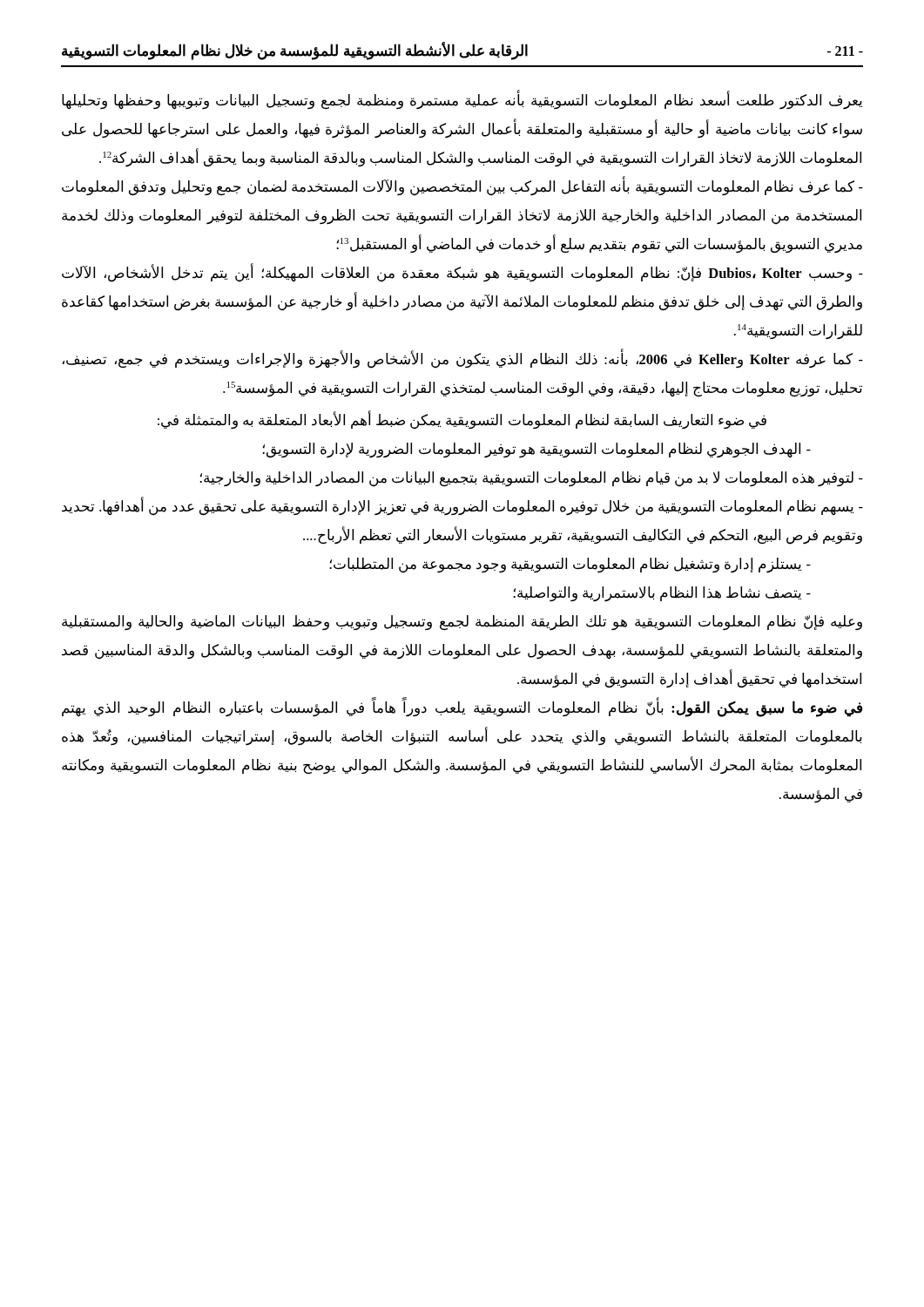This screenshot has width=924, height=1307.
Task: Click on the text starting "في ضوء ما سبق يمكن القول:"
Action: 462,751
